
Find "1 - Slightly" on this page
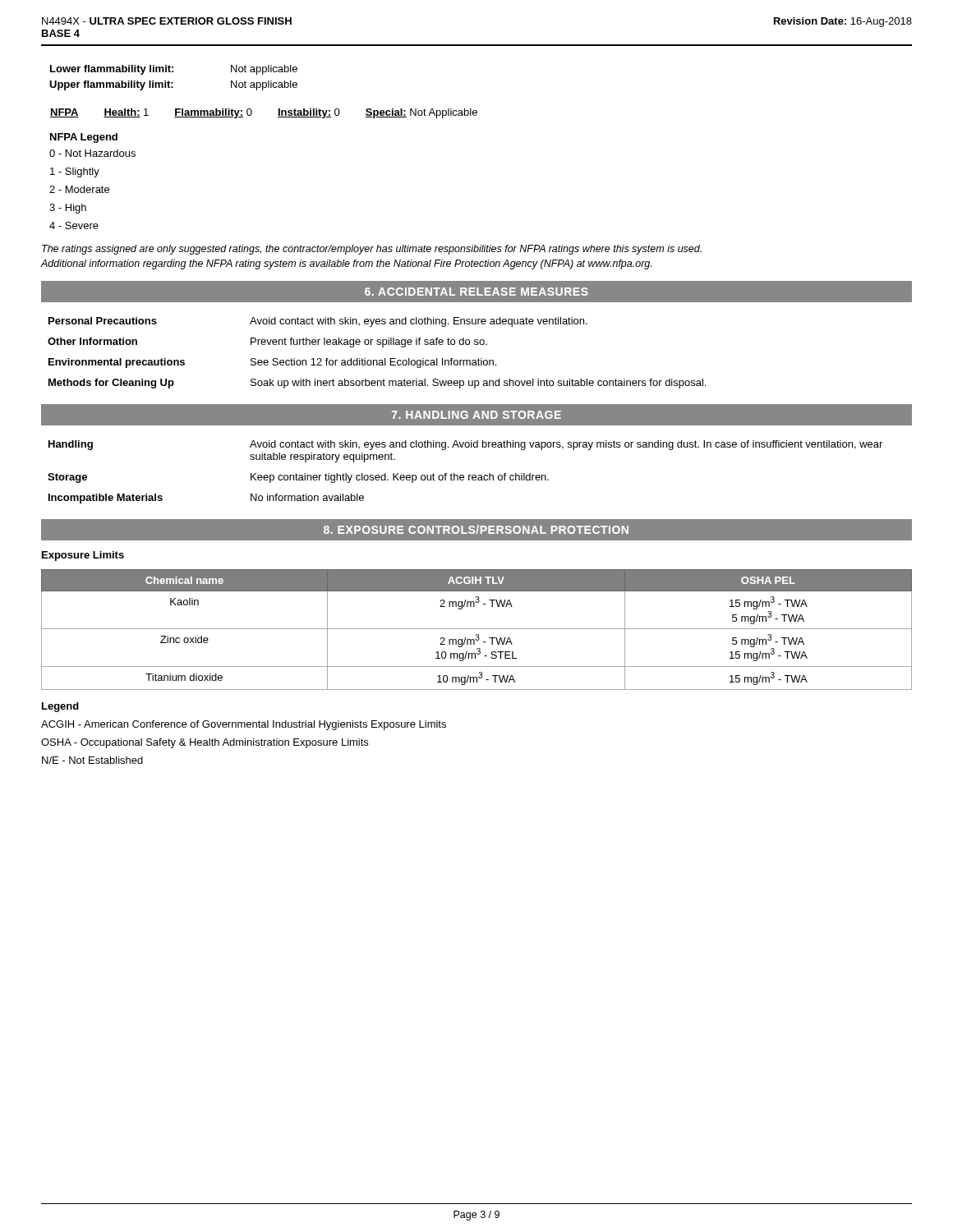[74, 171]
